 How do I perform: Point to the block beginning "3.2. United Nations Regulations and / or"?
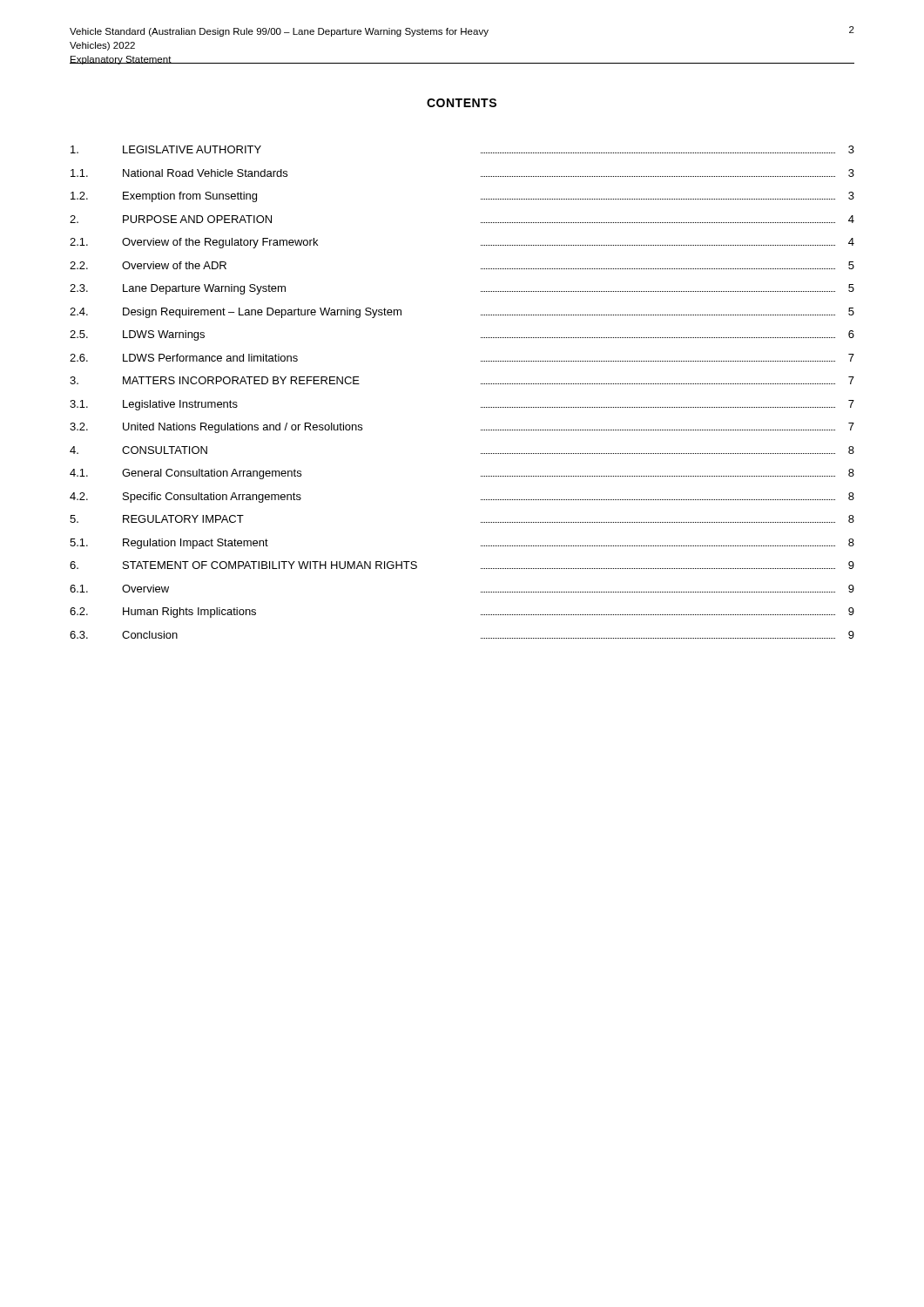pyautogui.click(x=243, y=427)
